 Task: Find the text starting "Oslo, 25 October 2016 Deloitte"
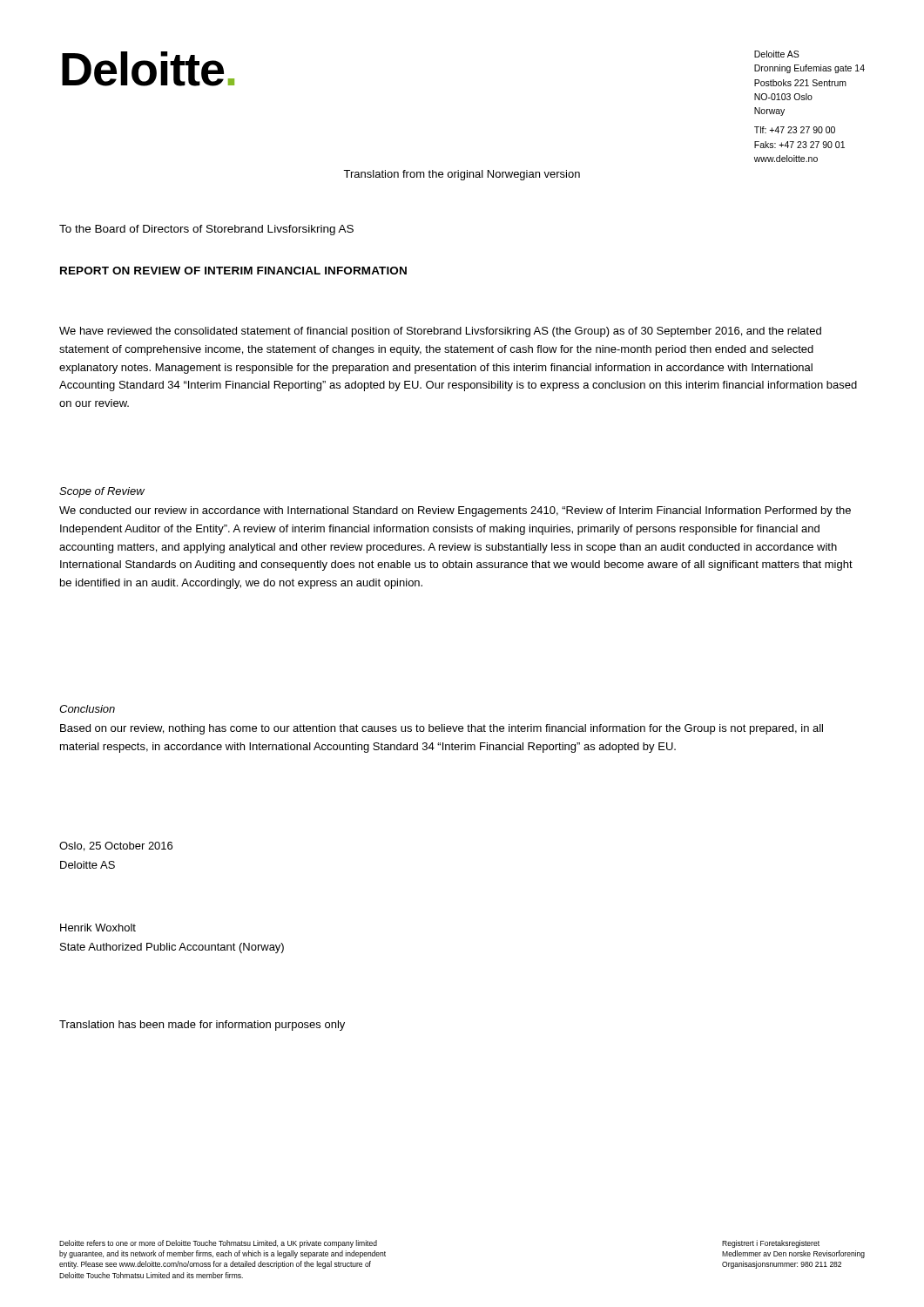pos(116,855)
